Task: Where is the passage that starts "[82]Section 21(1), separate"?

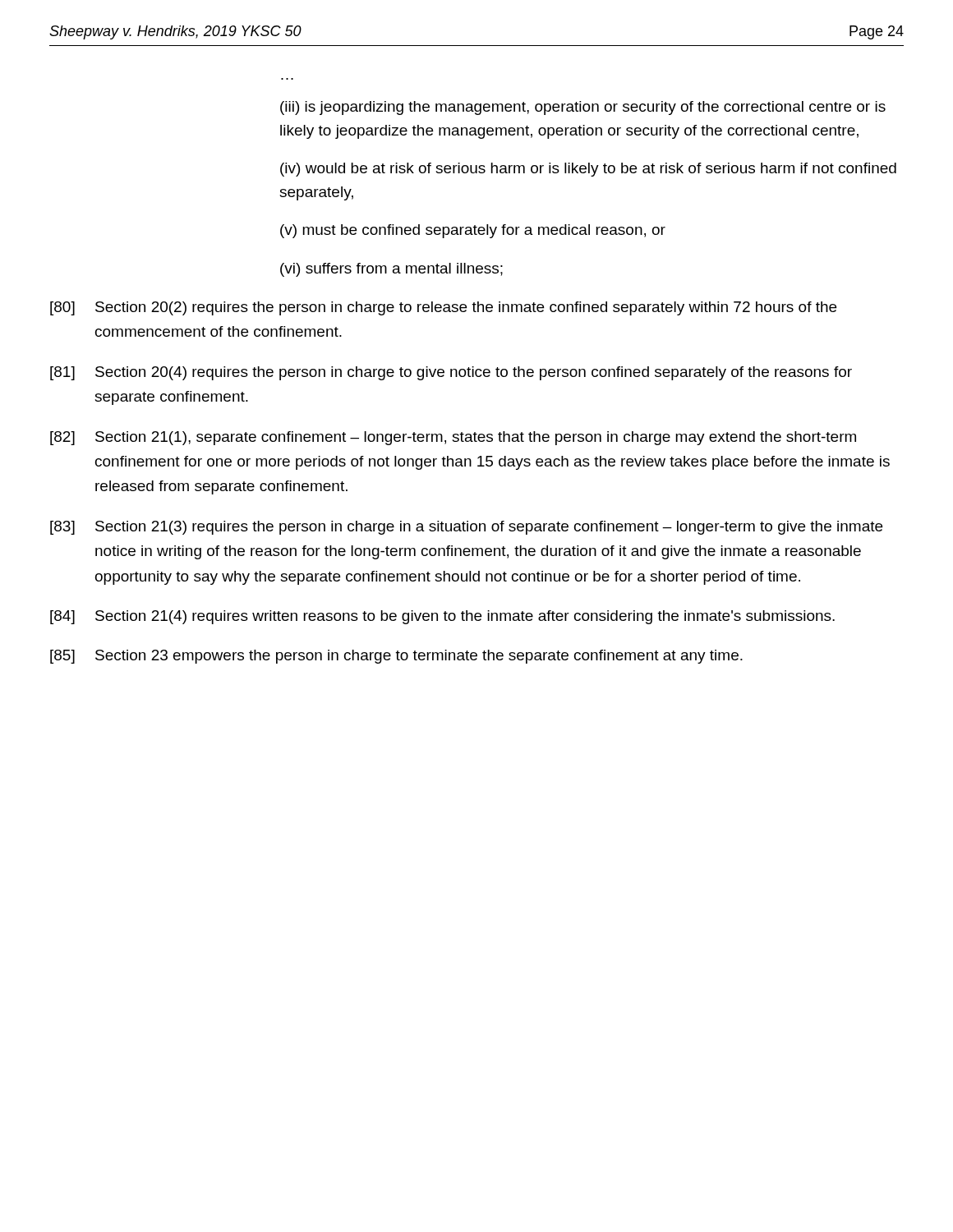Action: click(474, 462)
